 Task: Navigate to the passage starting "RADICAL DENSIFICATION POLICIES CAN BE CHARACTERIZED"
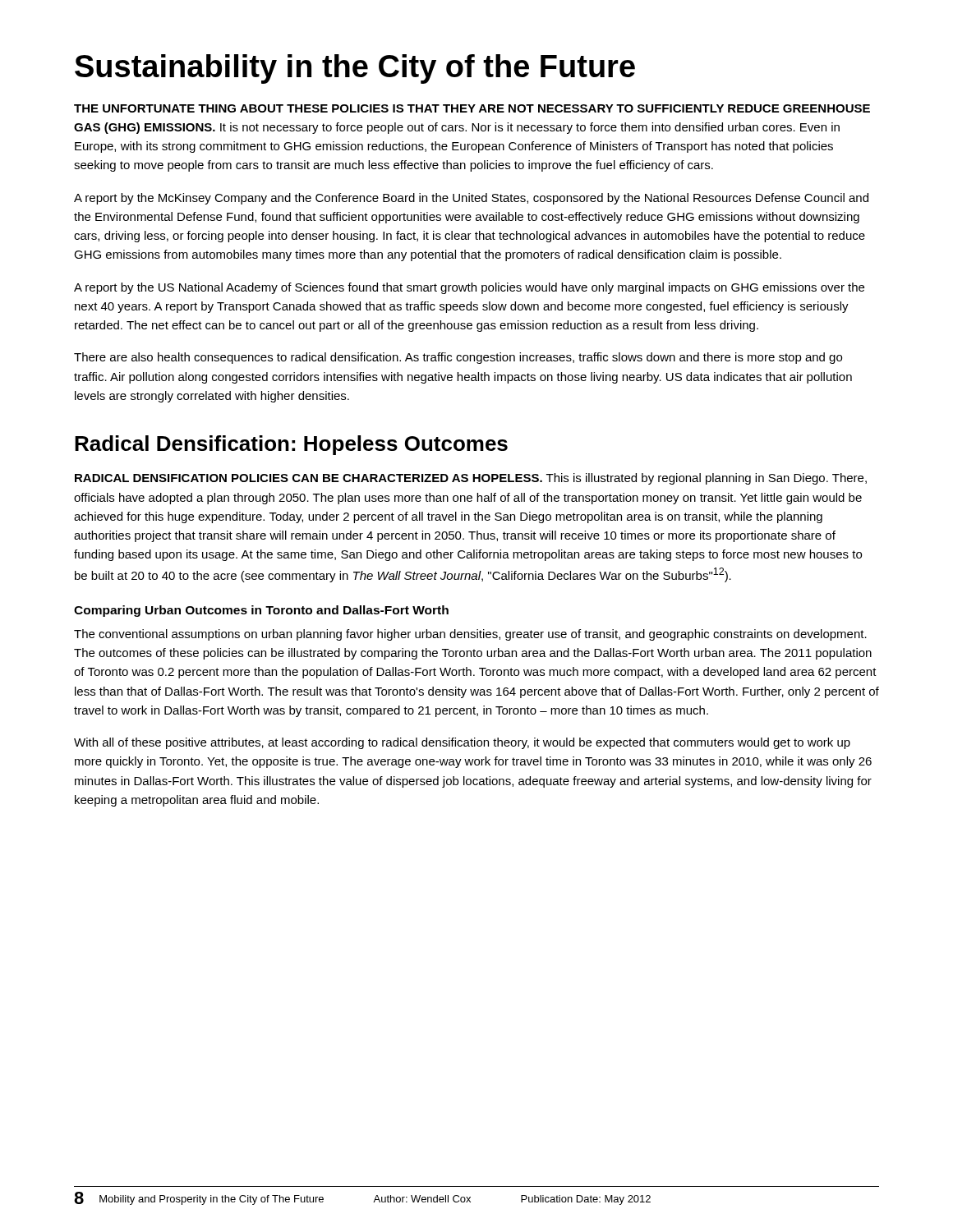click(476, 527)
